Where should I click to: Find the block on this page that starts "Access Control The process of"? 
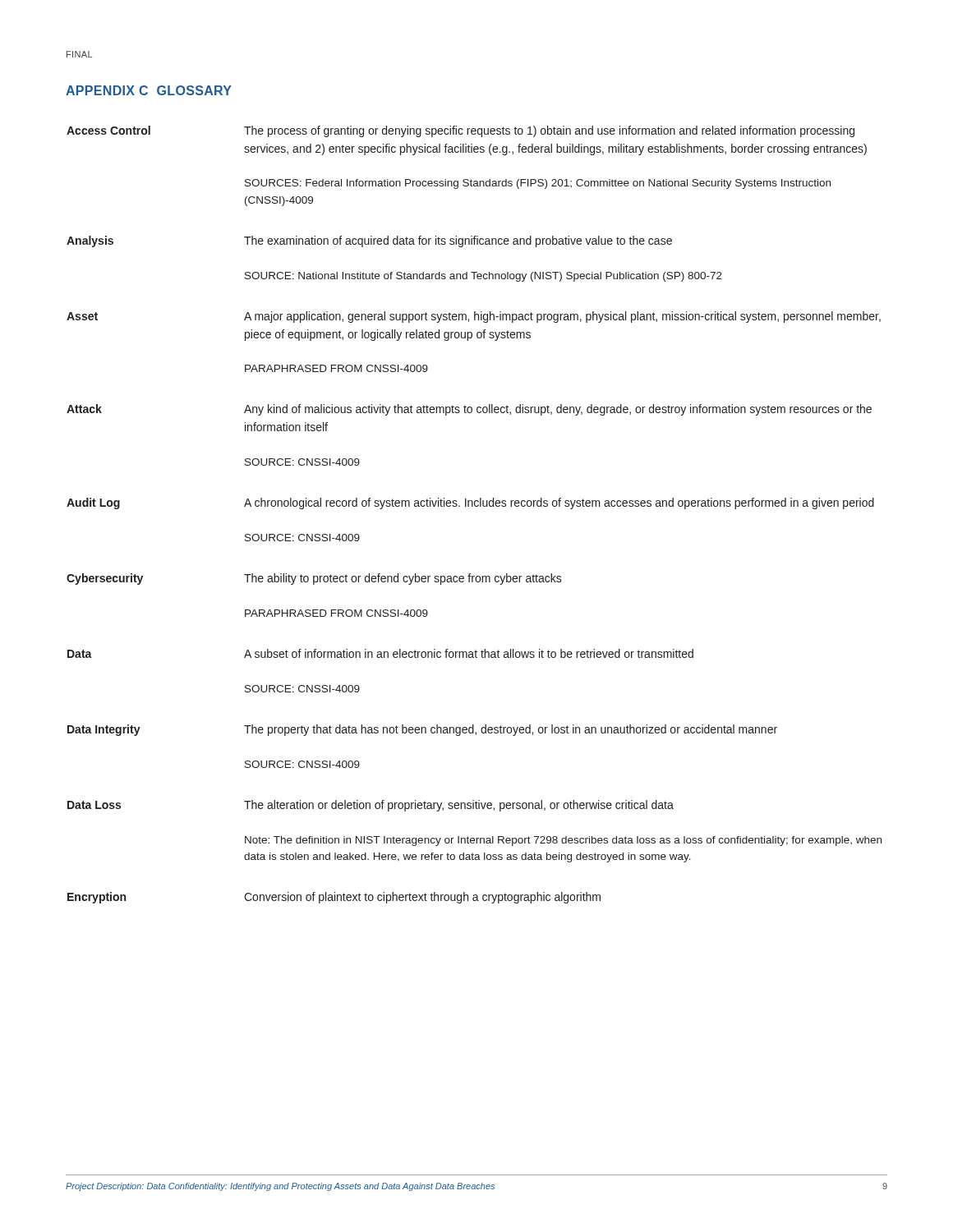(x=476, y=148)
